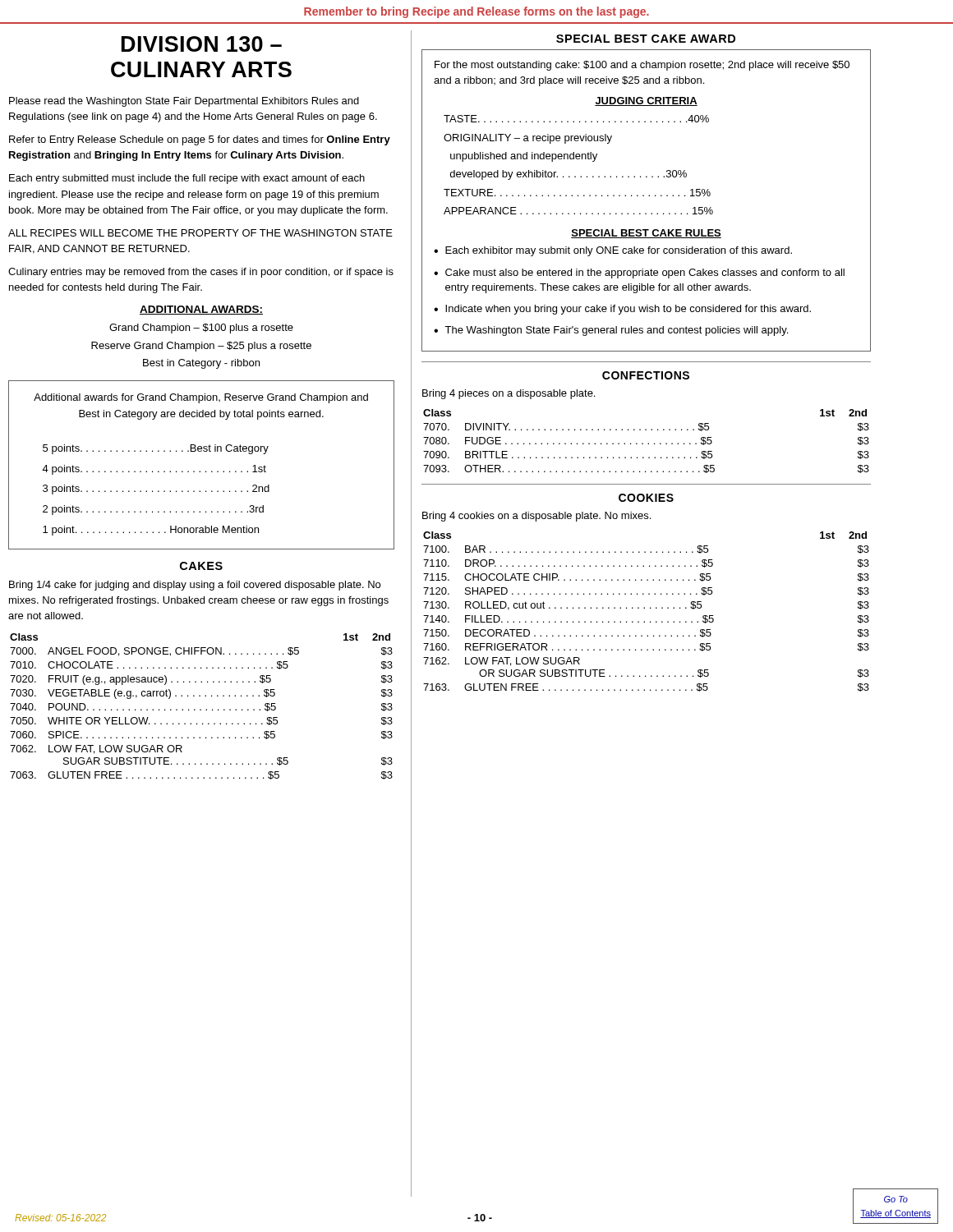This screenshot has height=1232, width=953.
Task: Find the block starting "Each entry submitted"
Action: 198,194
